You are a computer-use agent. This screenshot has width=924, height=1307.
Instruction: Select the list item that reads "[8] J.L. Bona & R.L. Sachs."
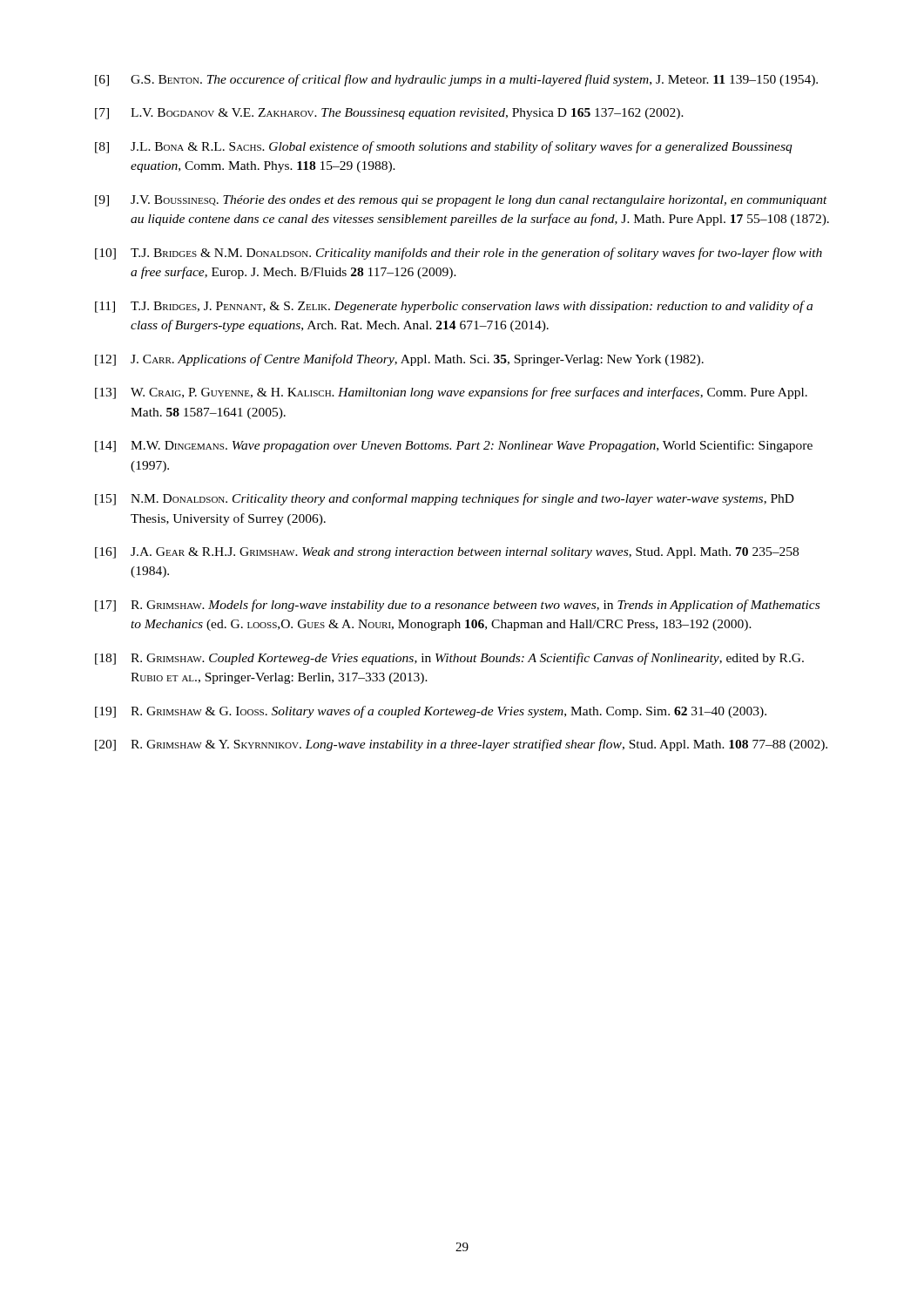462,156
